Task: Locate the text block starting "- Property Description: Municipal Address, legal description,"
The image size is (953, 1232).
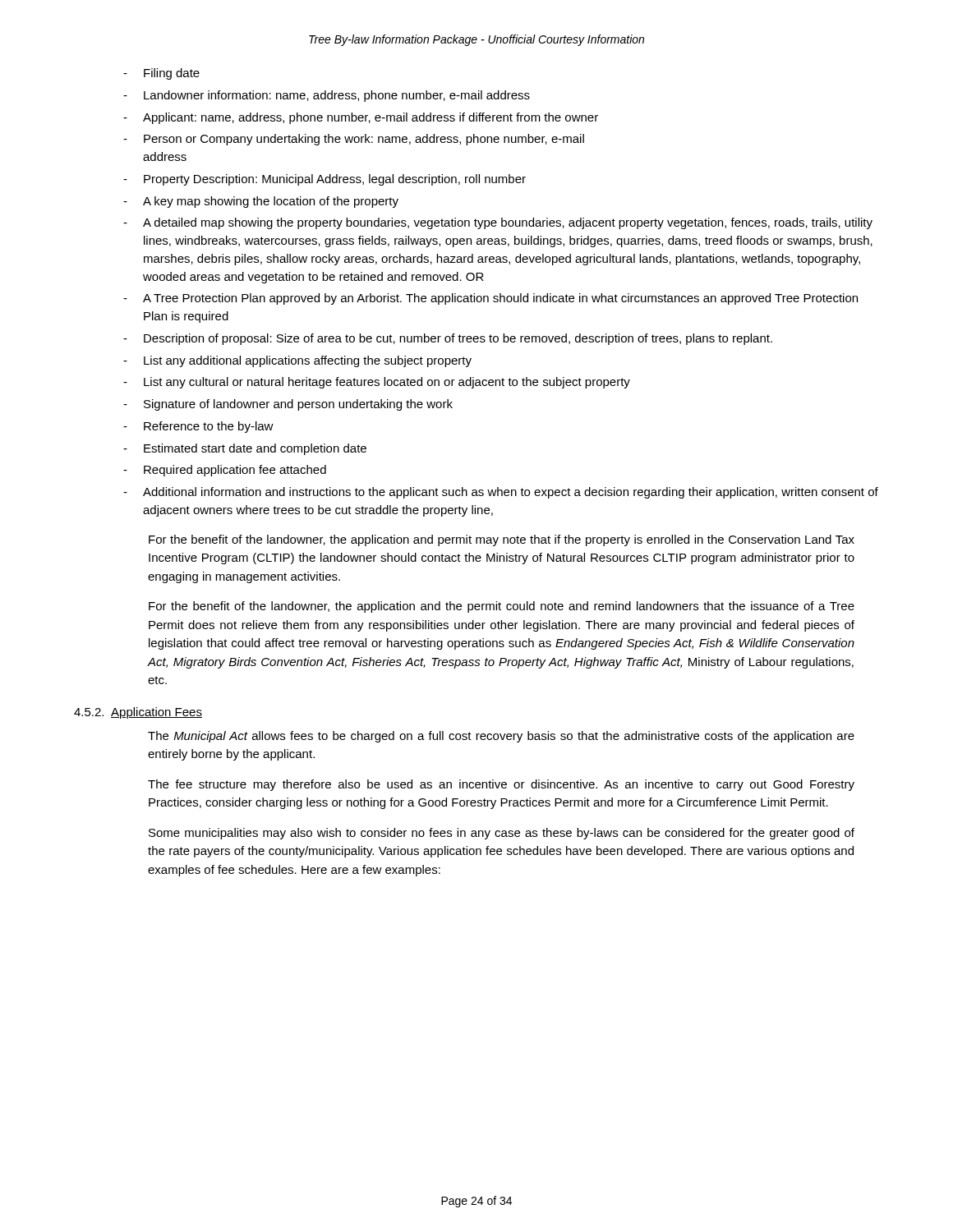Action: click(x=501, y=179)
